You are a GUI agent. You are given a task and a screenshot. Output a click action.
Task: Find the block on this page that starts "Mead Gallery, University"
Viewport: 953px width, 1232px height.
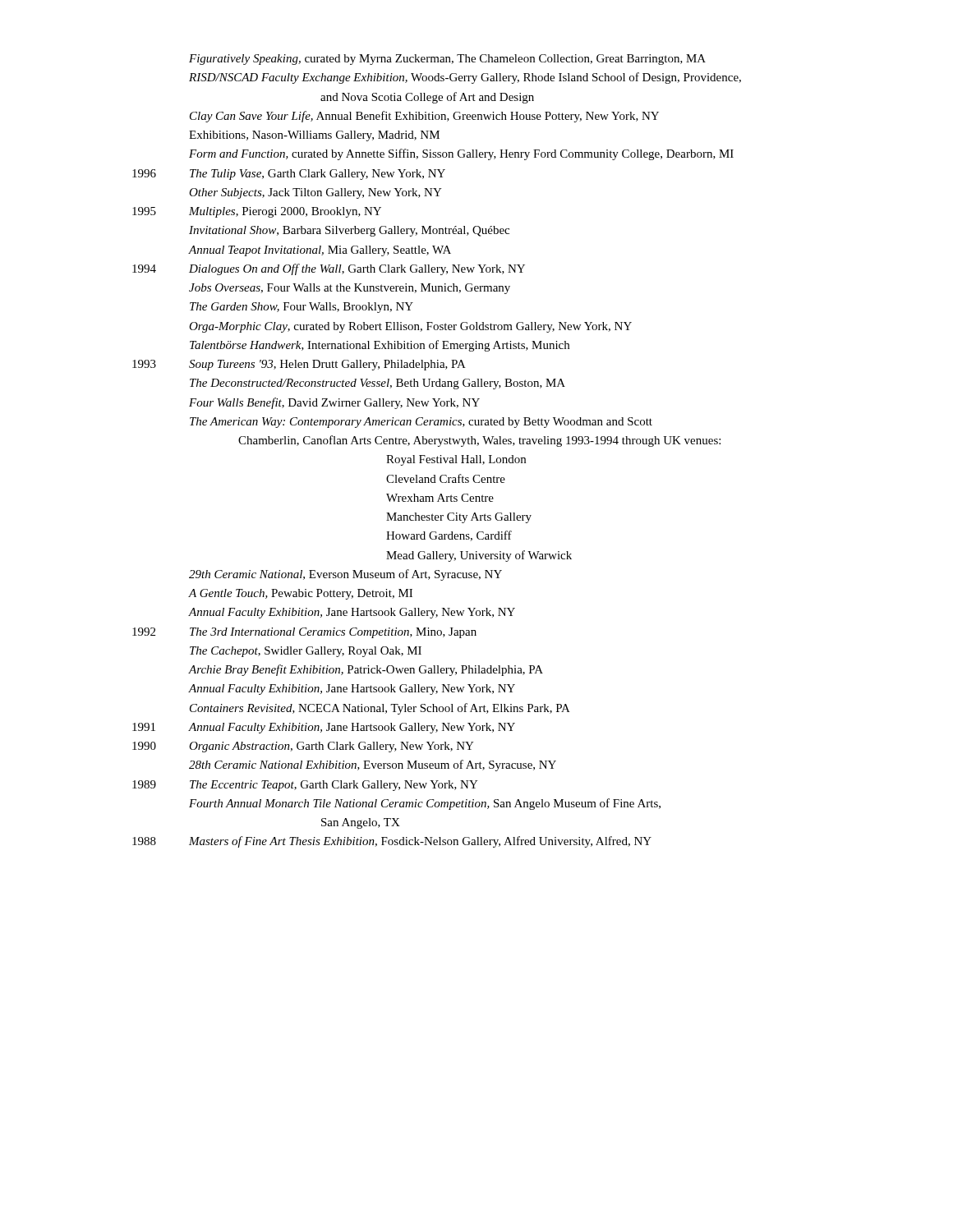479,555
